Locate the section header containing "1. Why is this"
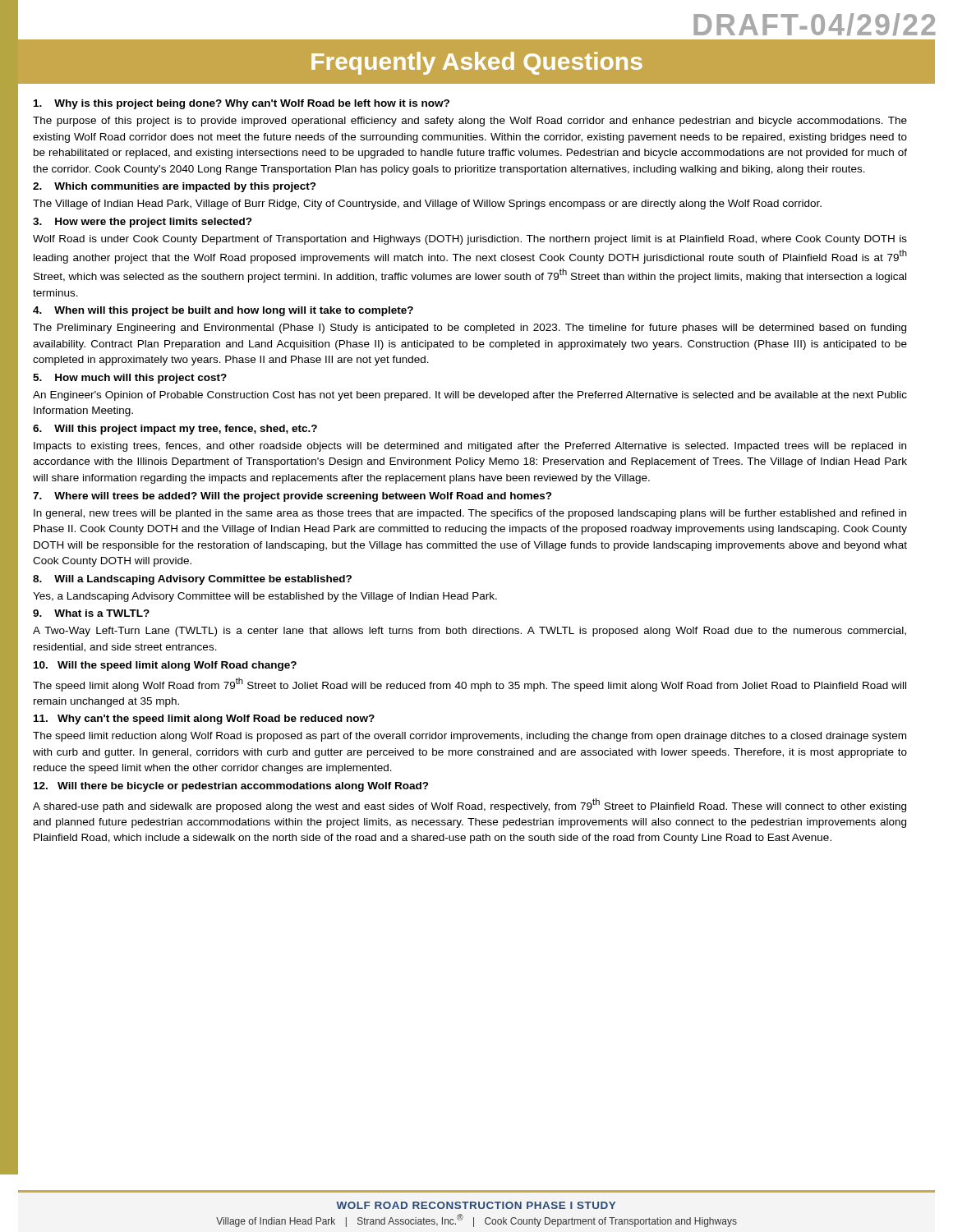Screen dimensions: 1232x953 tap(242, 104)
